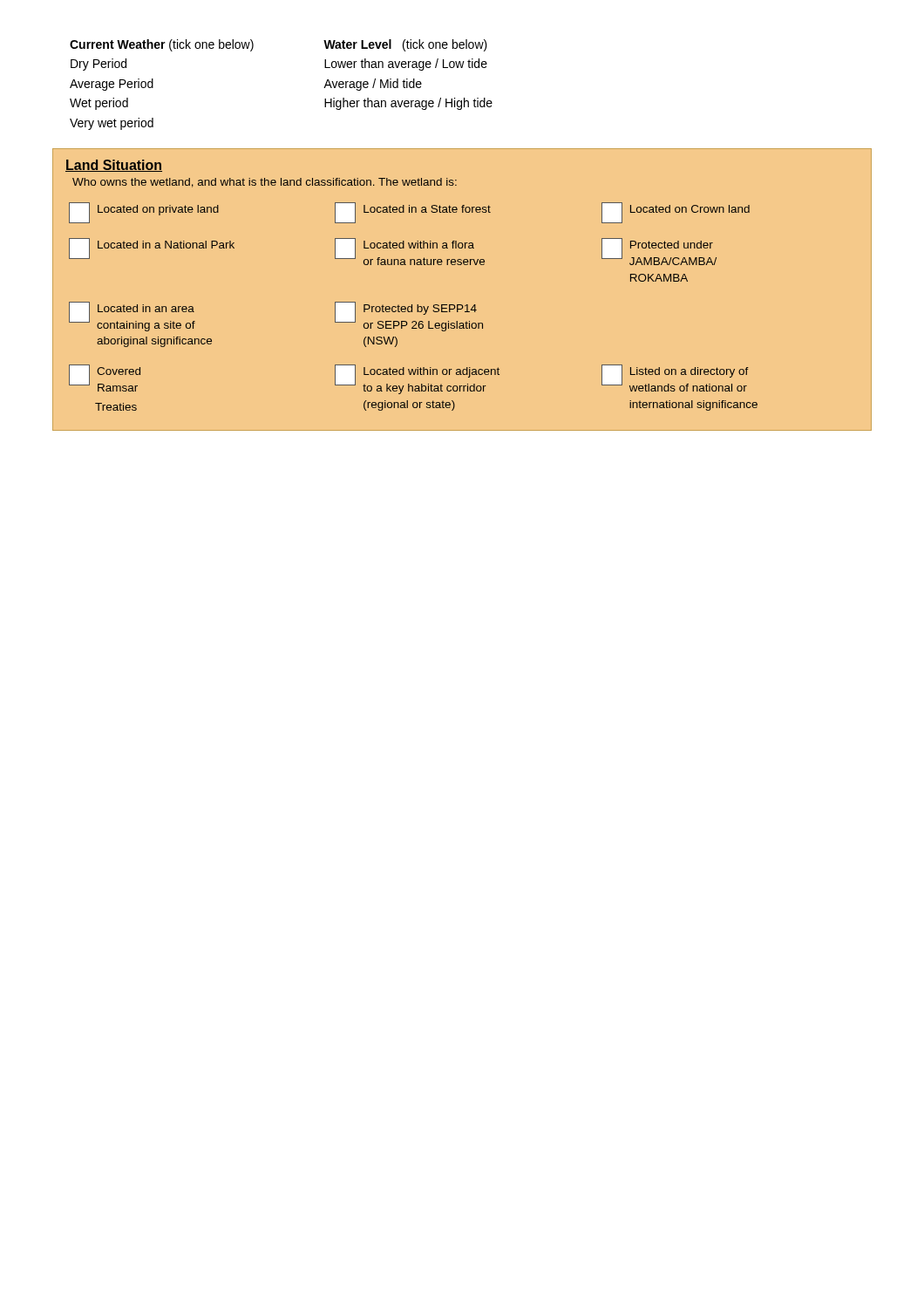Click where it says "Located on private land"
Viewport: 924px width, 1308px height.
[144, 212]
